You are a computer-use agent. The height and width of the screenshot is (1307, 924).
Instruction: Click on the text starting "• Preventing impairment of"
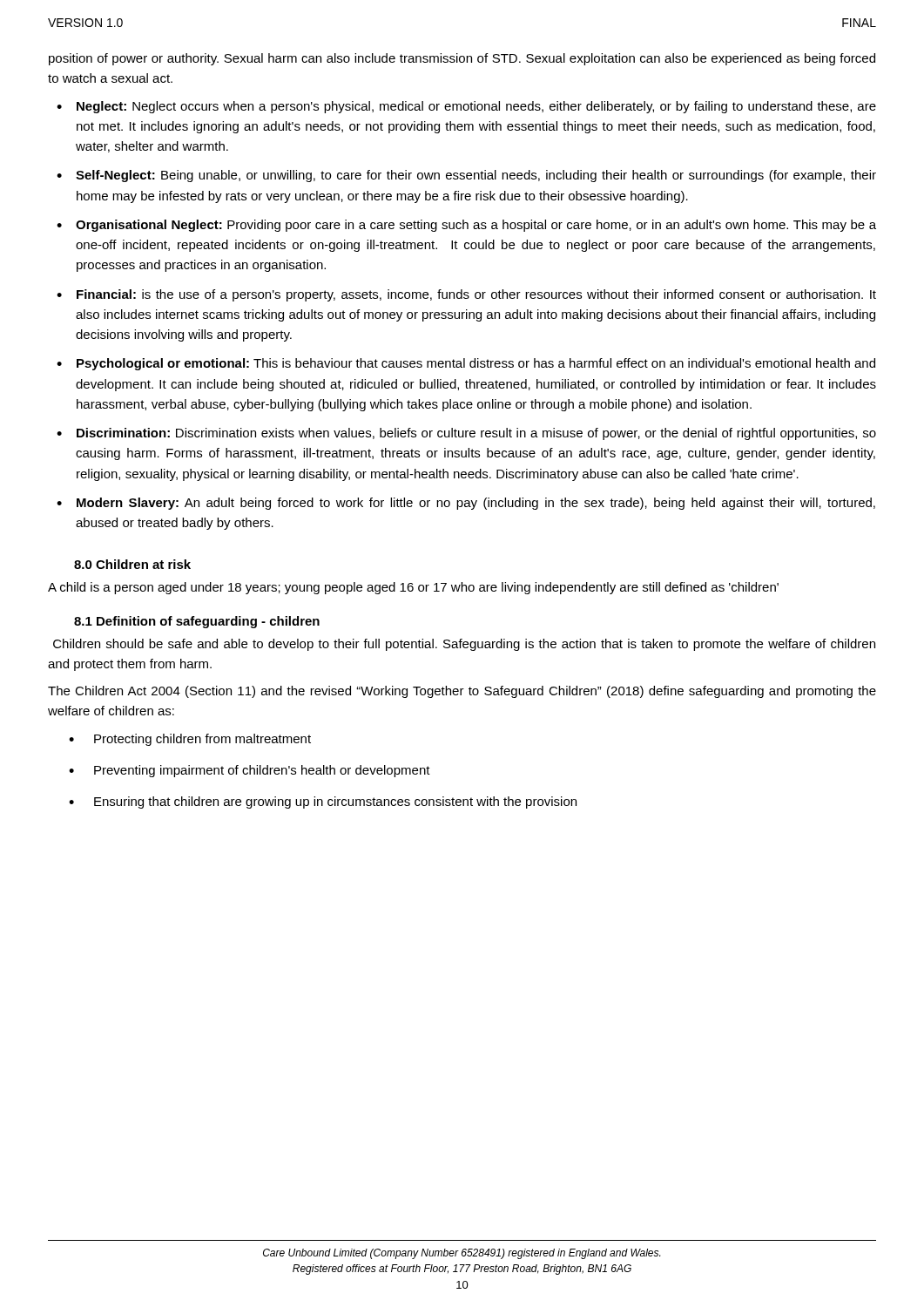250,771
